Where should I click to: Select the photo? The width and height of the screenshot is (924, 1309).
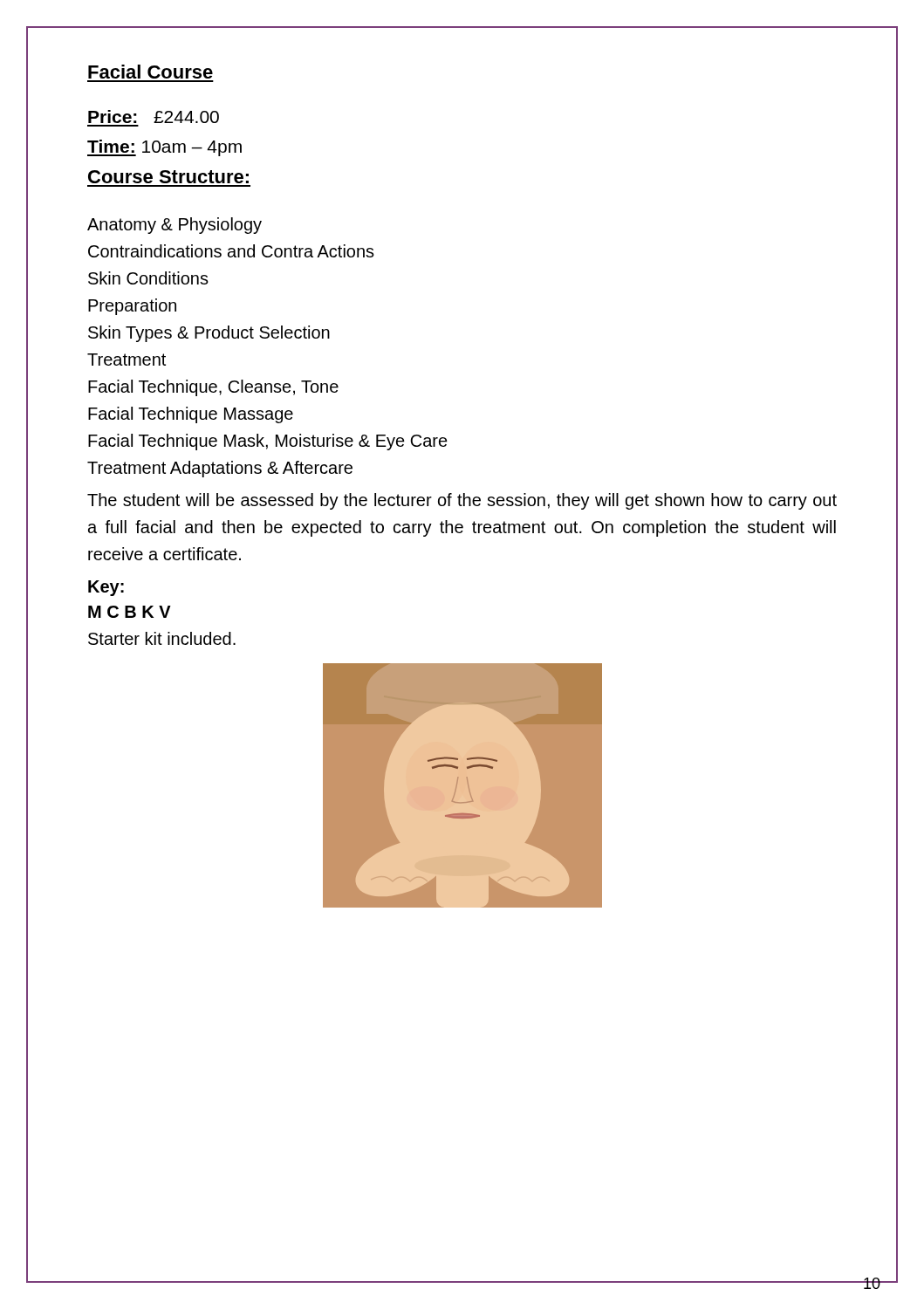point(462,785)
